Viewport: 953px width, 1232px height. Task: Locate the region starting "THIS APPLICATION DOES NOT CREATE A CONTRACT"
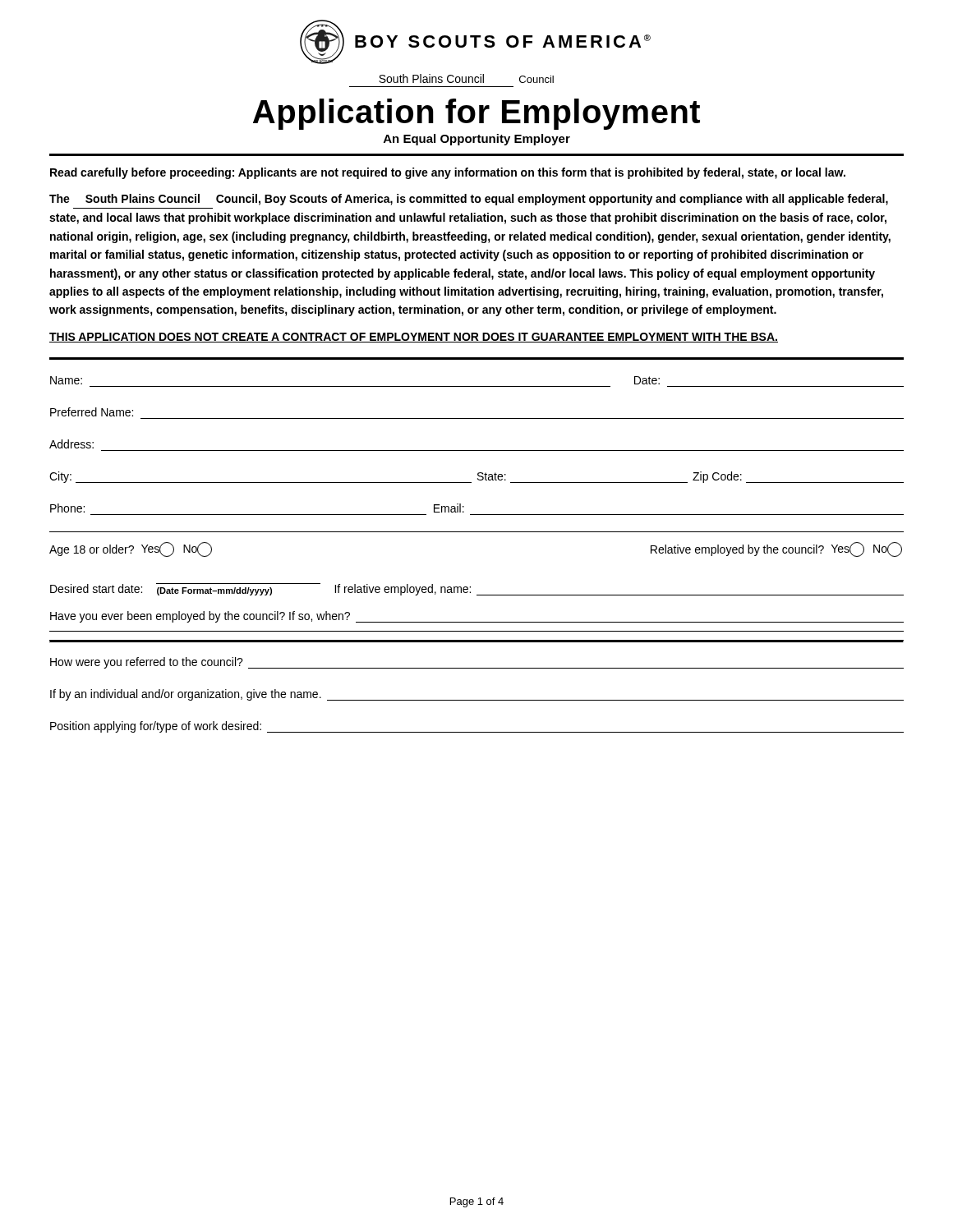pyautogui.click(x=414, y=337)
